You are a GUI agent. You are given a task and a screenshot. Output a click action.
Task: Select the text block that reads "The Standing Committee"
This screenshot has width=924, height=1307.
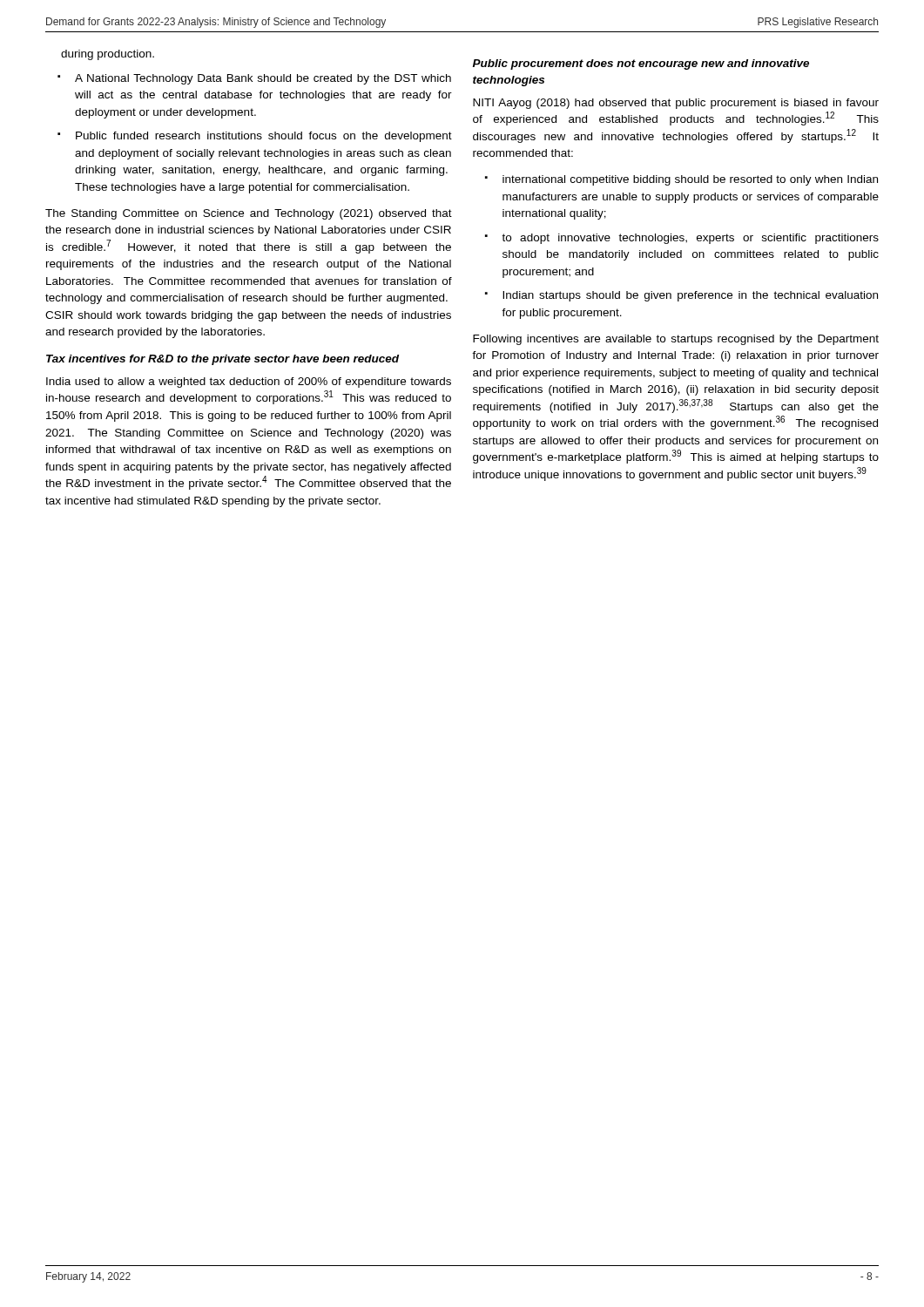coord(248,272)
